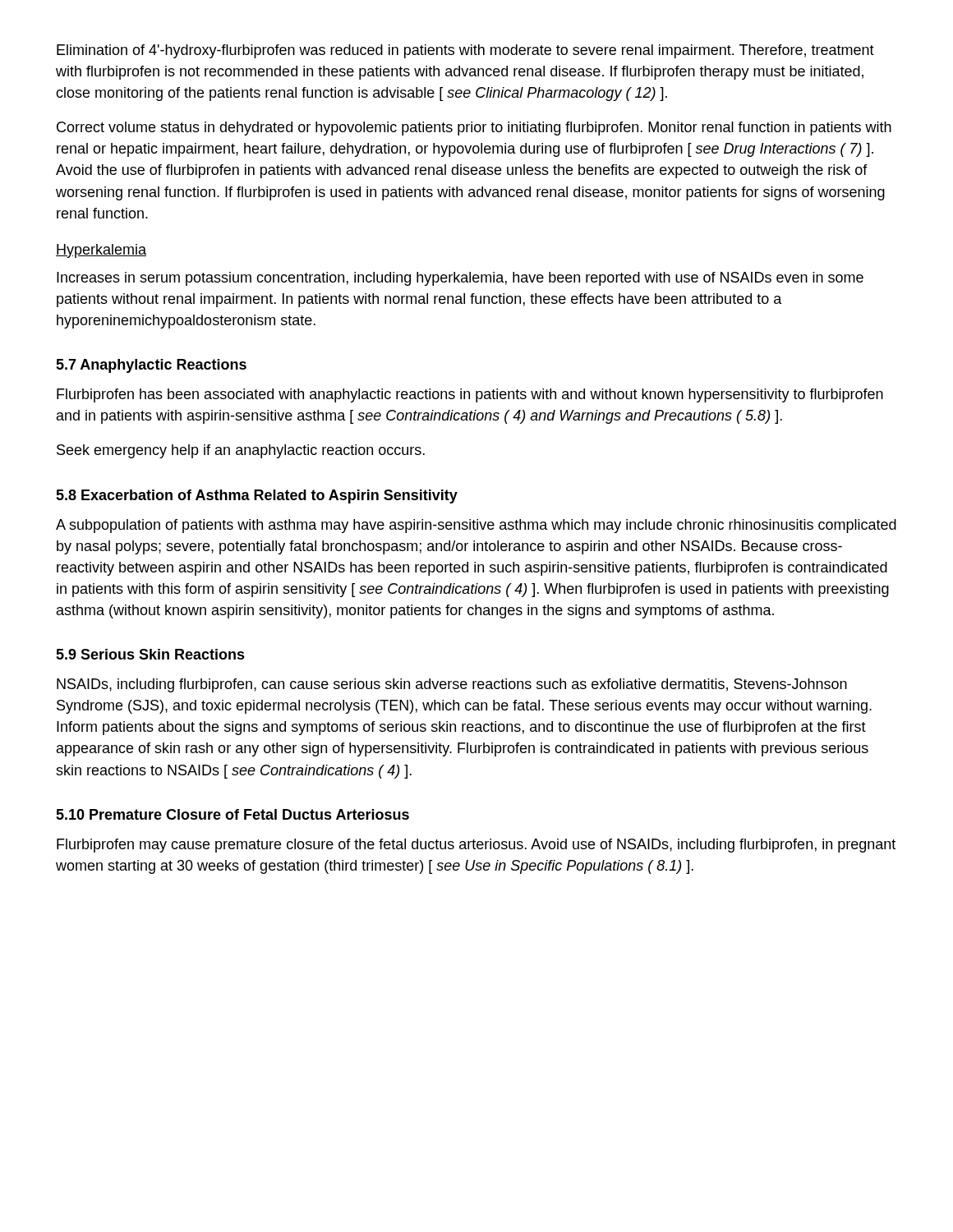This screenshot has width=953, height=1232.
Task: Locate the section header containing "5.8 Exacerbation of Asthma"
Action: click(257, 495)
